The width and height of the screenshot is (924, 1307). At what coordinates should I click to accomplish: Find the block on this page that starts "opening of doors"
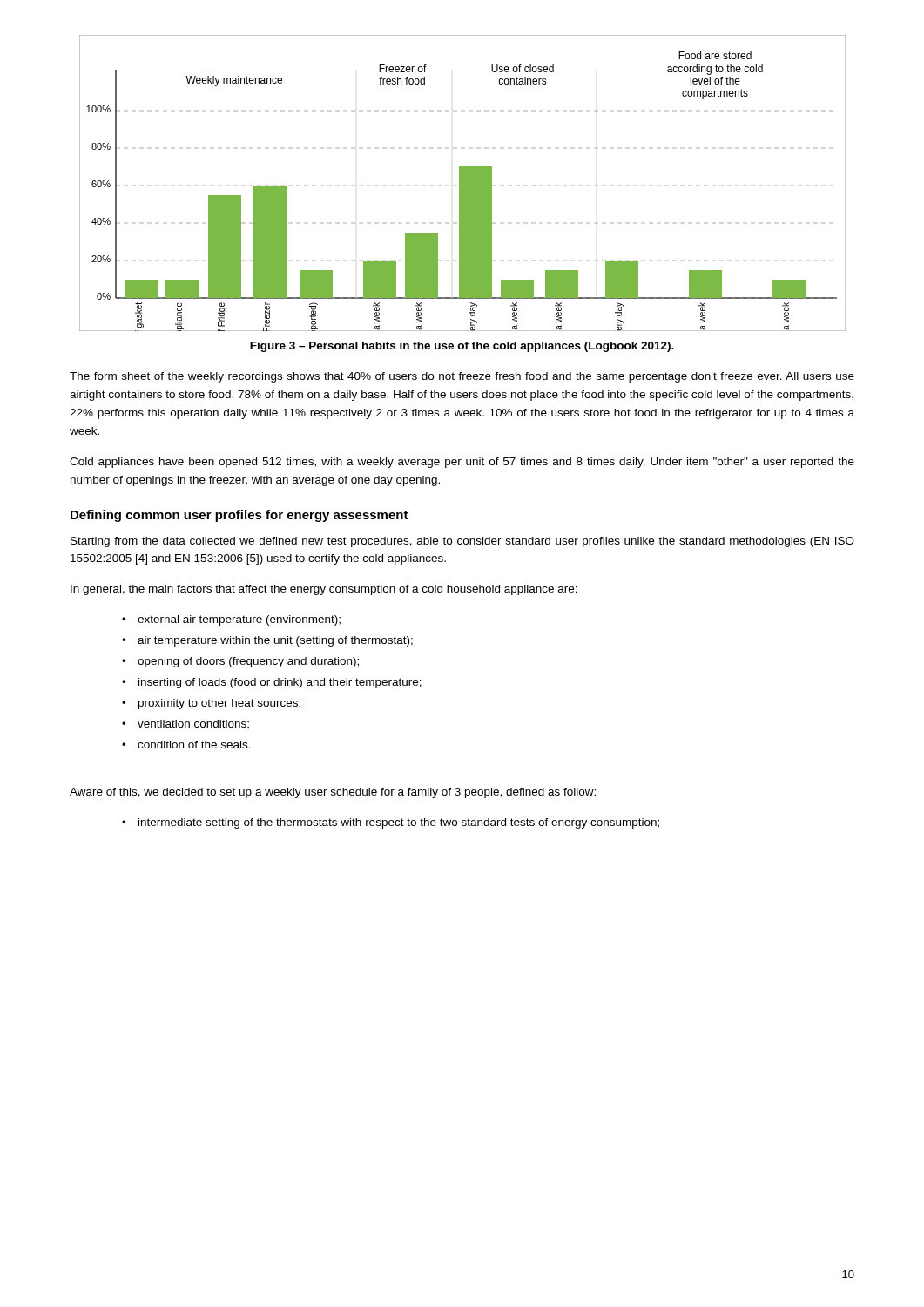coord(249,661)
